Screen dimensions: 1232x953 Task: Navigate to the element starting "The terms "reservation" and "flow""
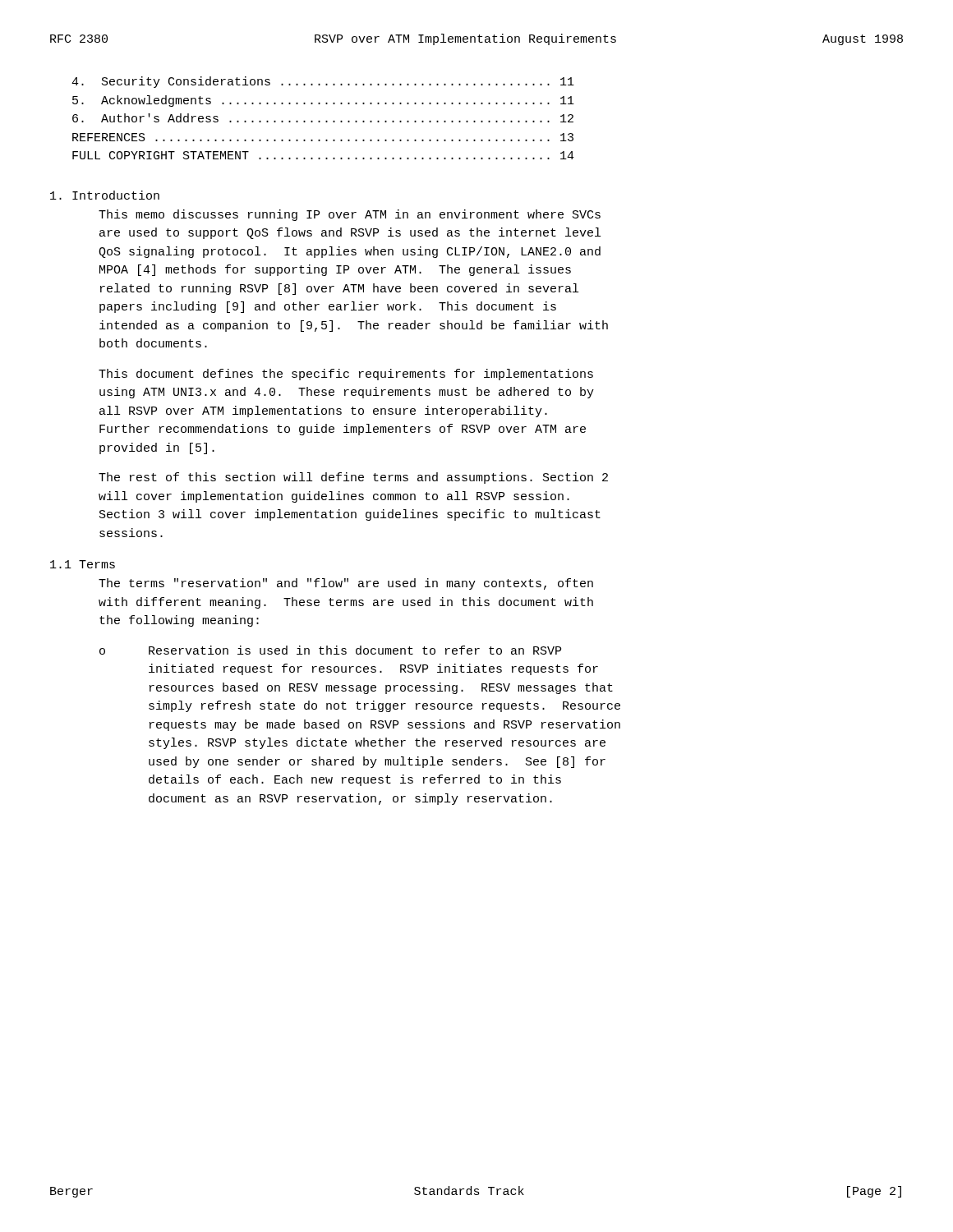346,603
